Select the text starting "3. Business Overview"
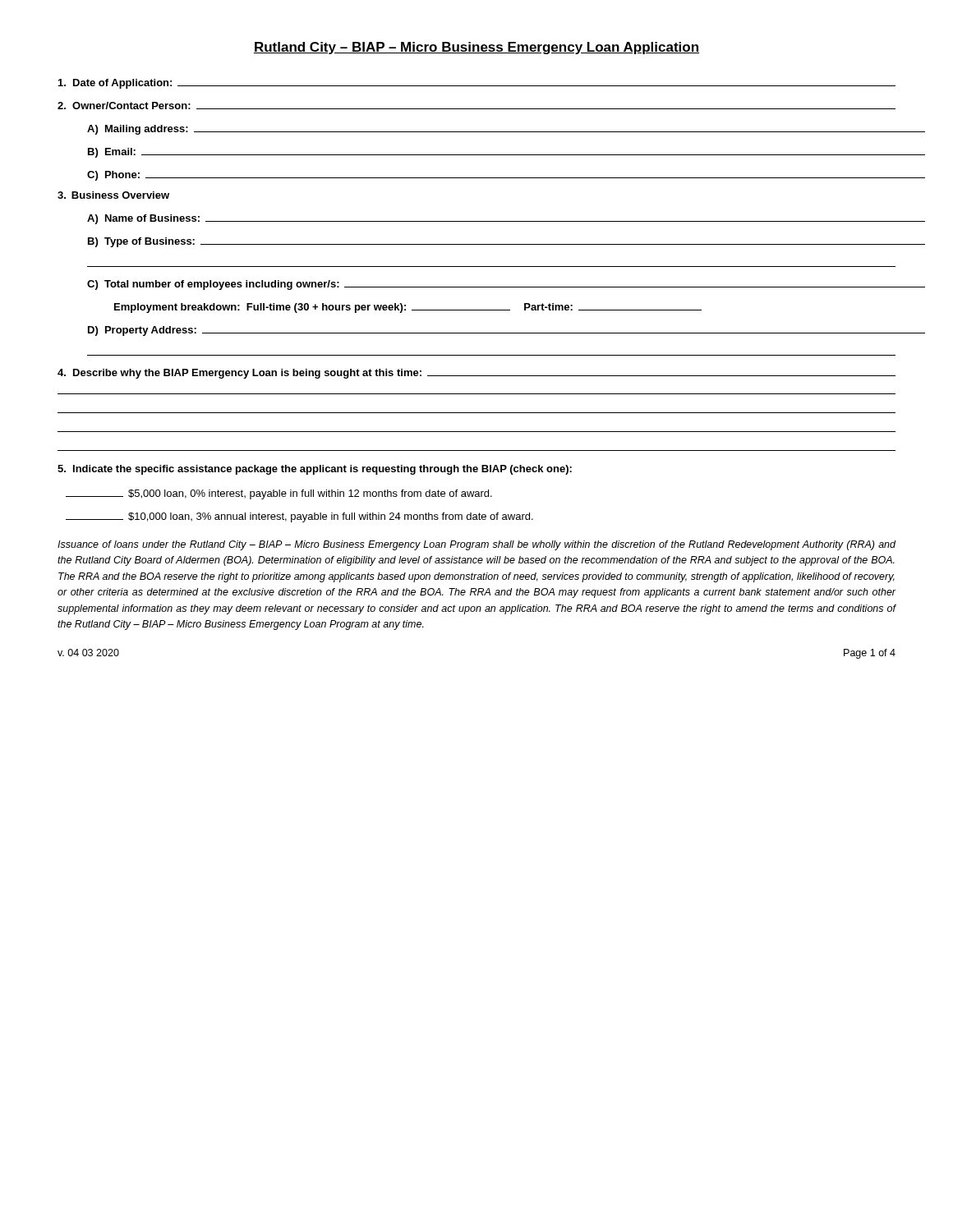953x1232 pixels. pyautogui.click(x=113, y=195)
